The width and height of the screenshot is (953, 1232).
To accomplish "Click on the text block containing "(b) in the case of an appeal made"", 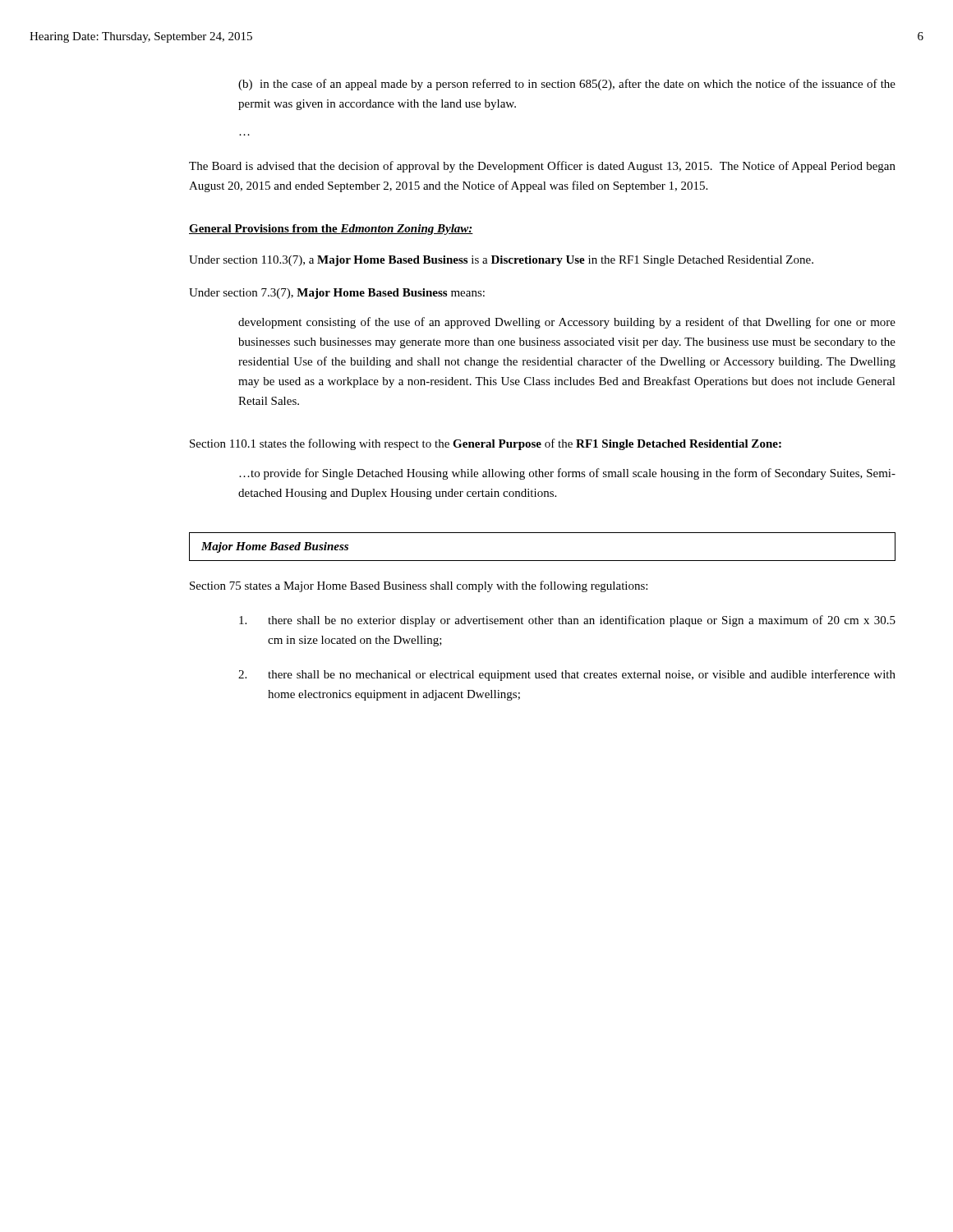I will click(567, 94).
